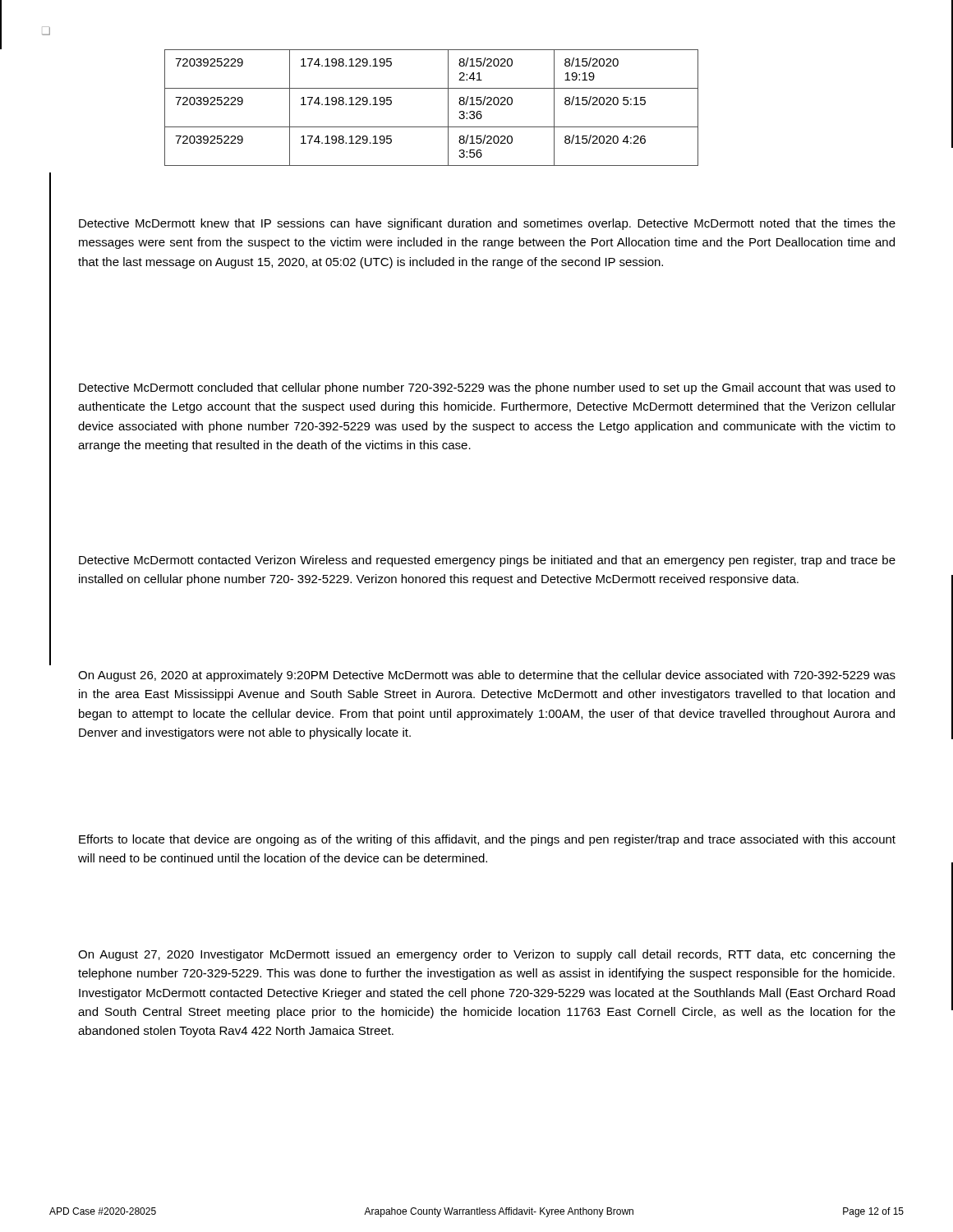Screen dimensions: 1232x953
Task: Find the text block that says "Detective McDermott knew that IP sessions can"
Action: coord(487,242)
